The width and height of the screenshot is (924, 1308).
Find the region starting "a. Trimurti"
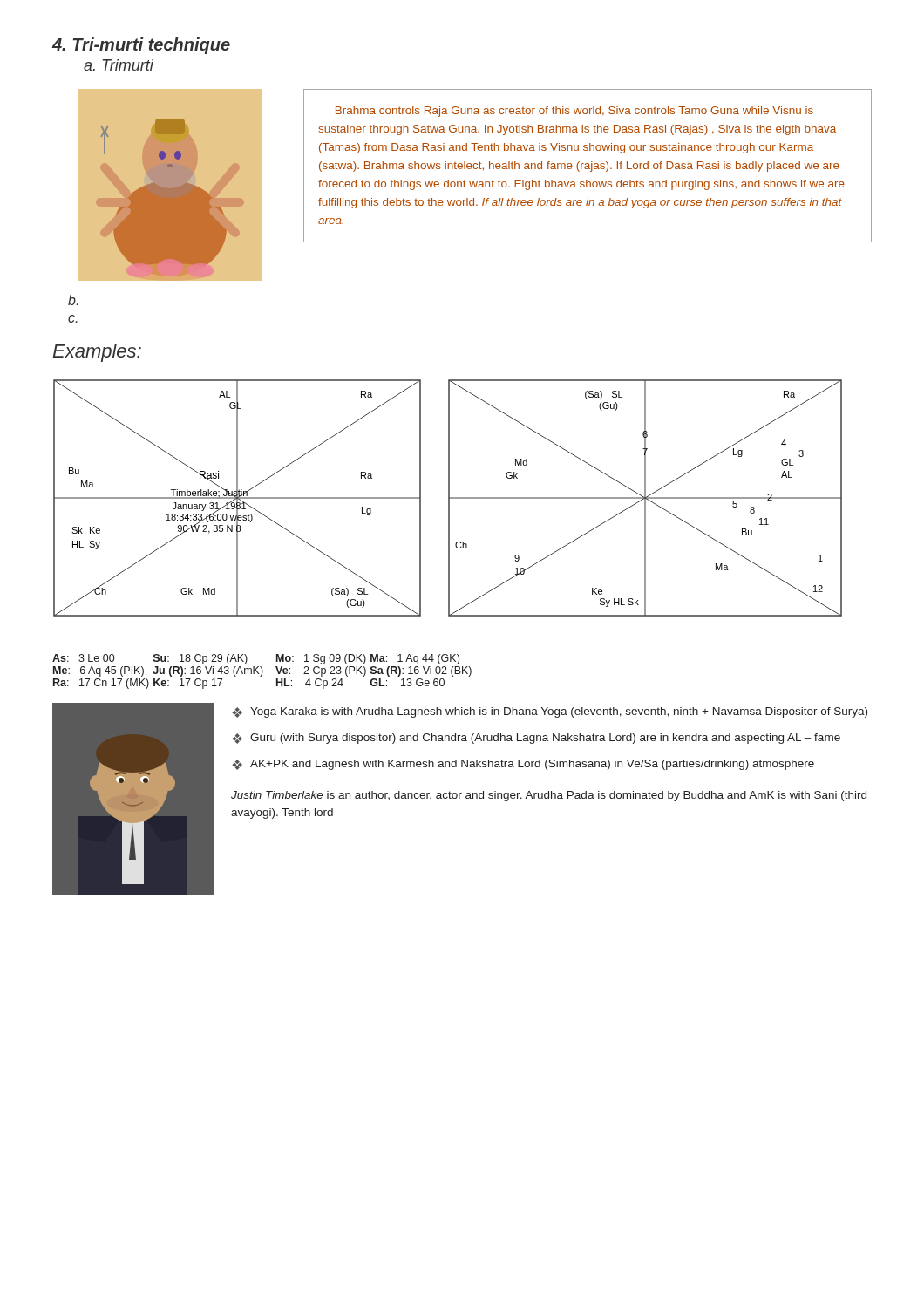click(118, 65)
